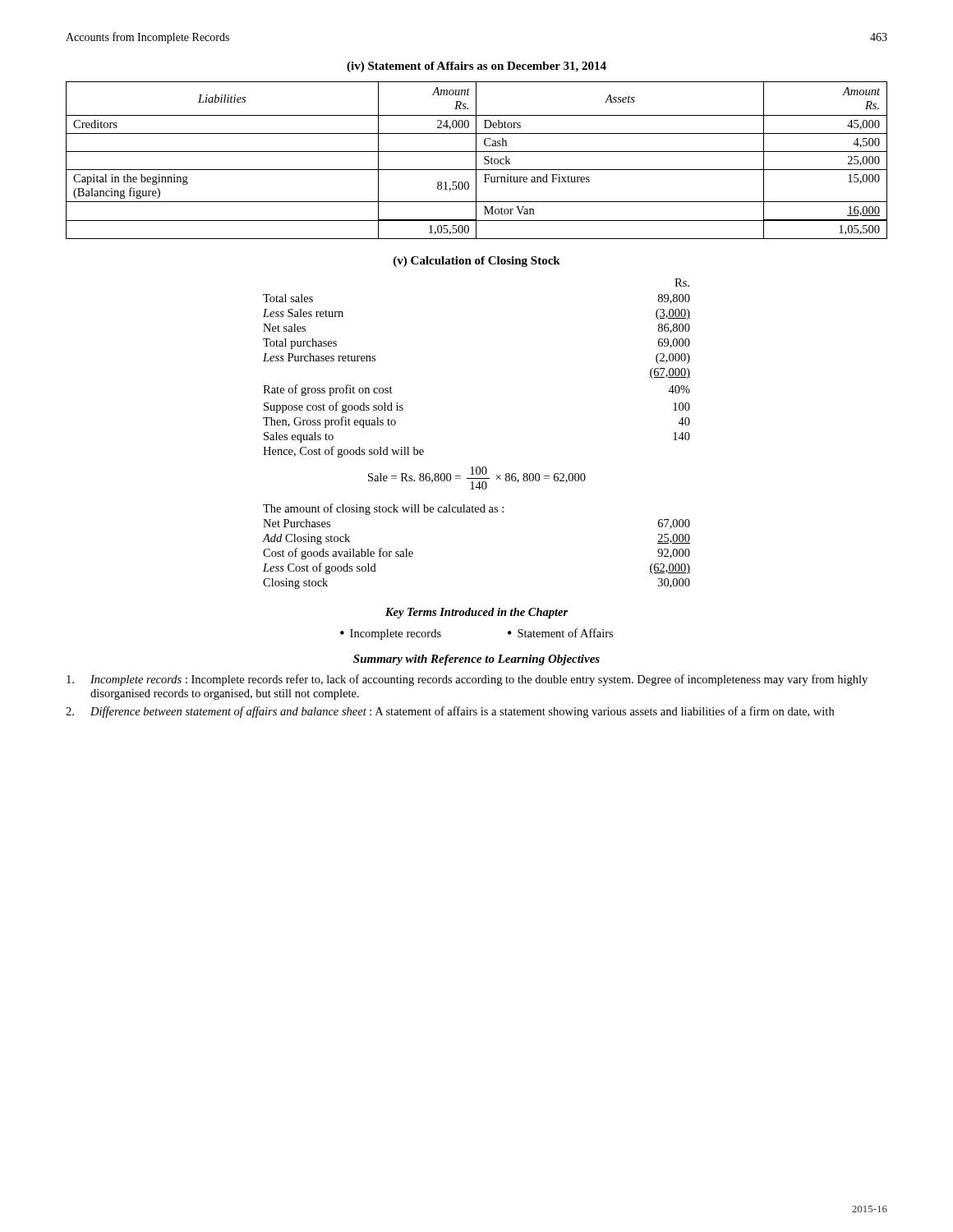Point to the region starting "• Incomplete records • Statement"
The image size is (953, 1232).
click(393, 634)
